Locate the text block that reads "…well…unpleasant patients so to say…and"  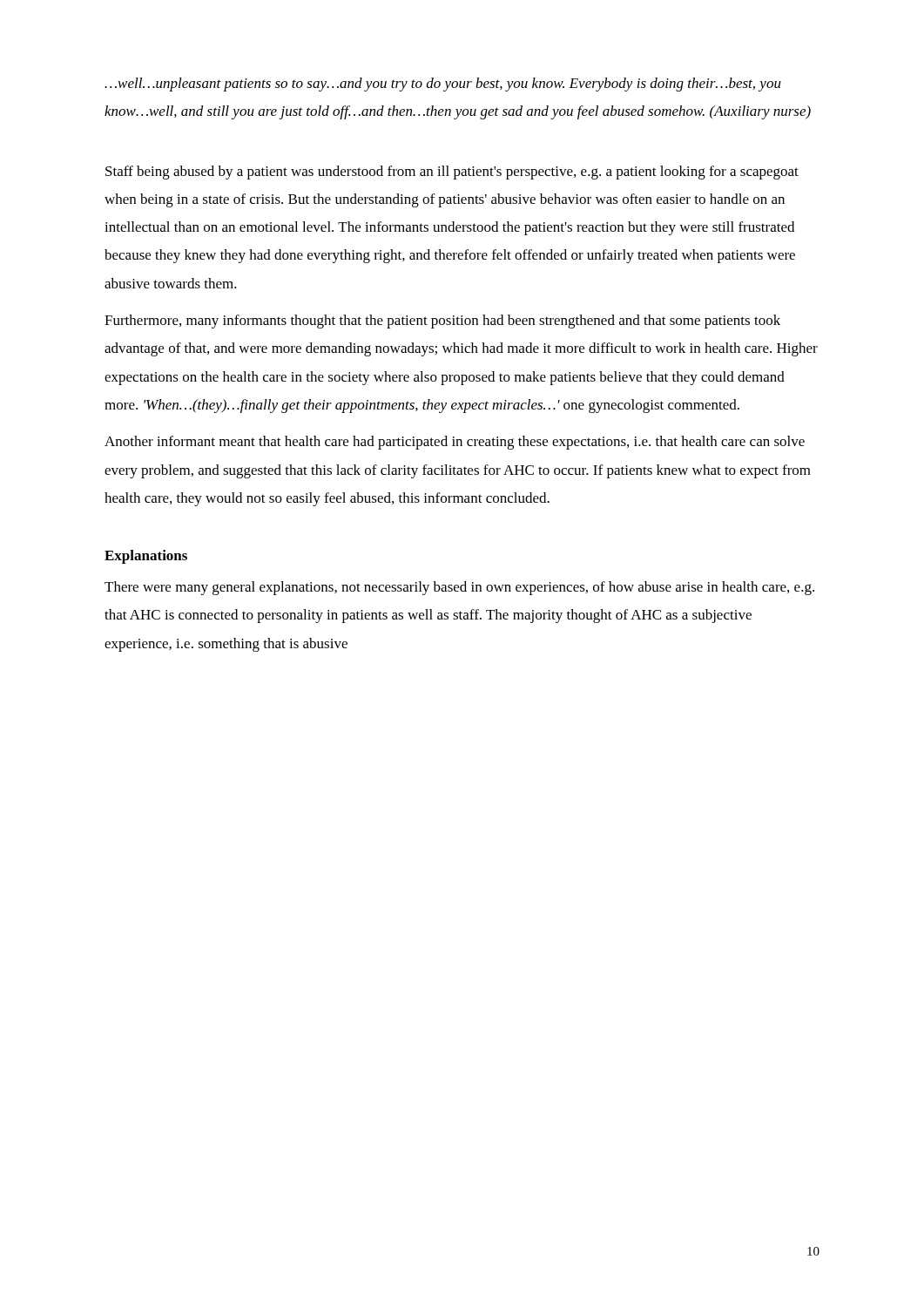pyautogui.click(x=458, y=97)
